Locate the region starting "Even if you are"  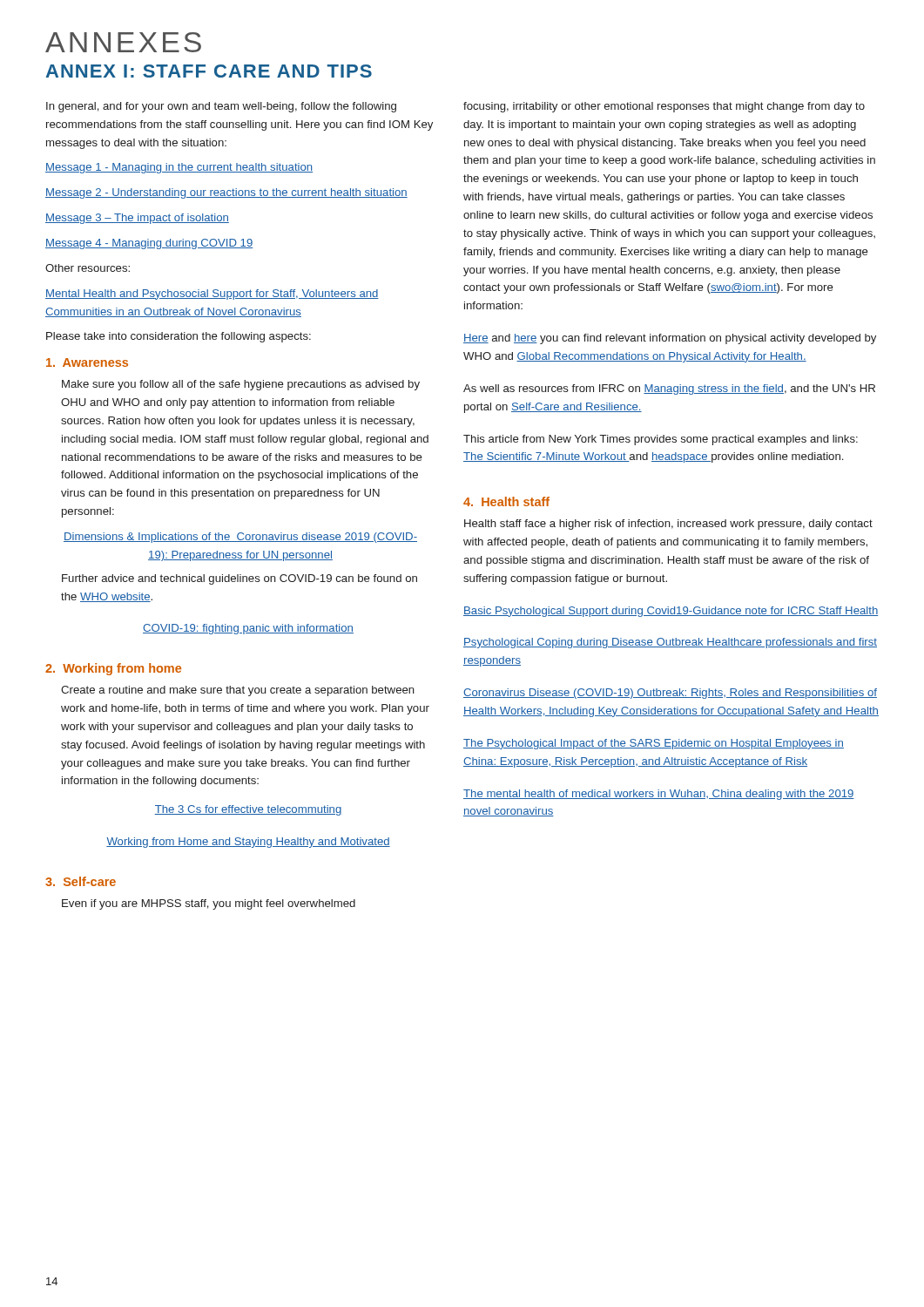click(208, 903)
